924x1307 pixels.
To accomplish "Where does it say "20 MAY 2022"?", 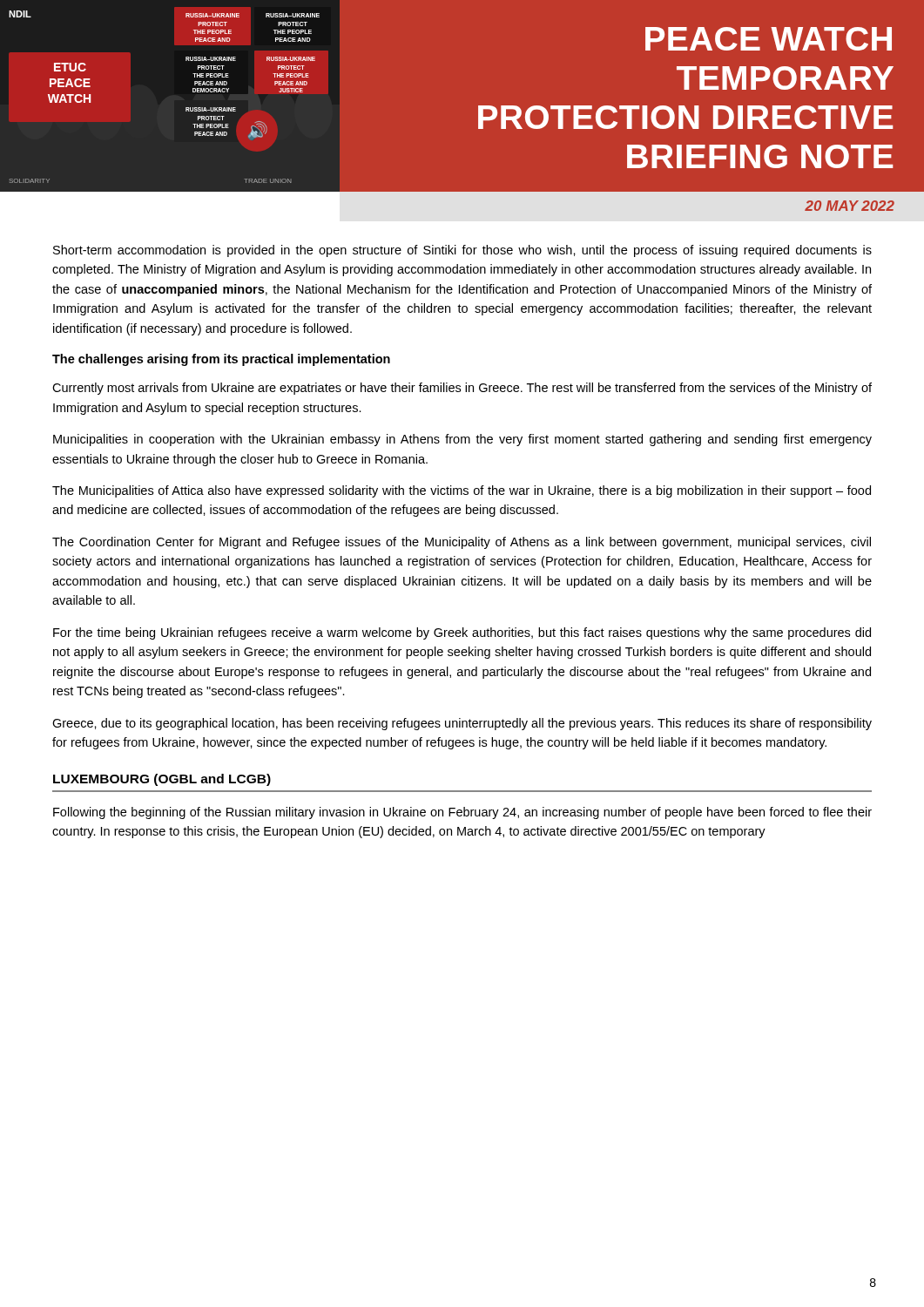I will point(850,206).
